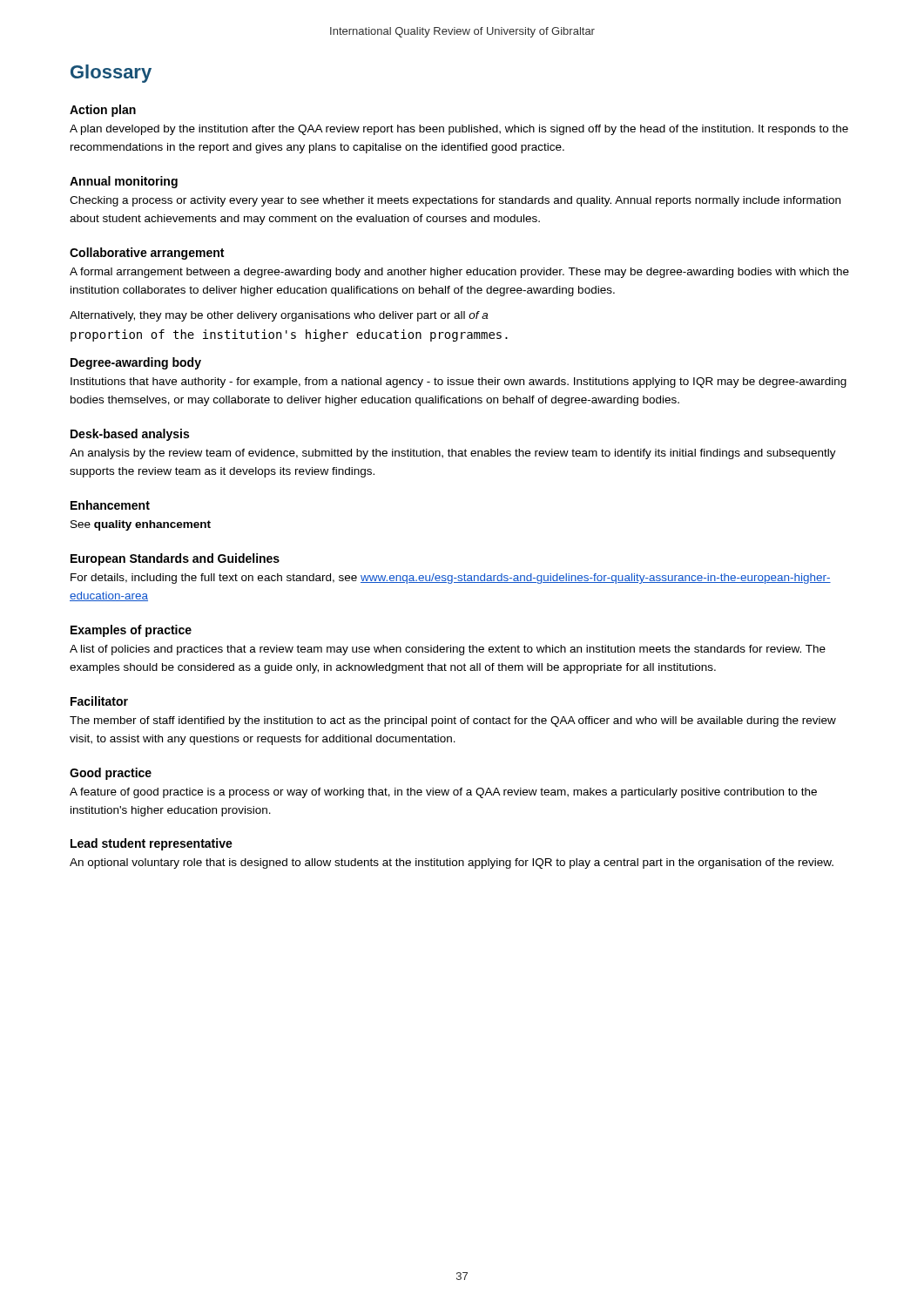Find the block on this page that starts "Alternatively, they may be other delivery"
Image resolution: width=924 pixels, height=1307 pixels.
279,315
